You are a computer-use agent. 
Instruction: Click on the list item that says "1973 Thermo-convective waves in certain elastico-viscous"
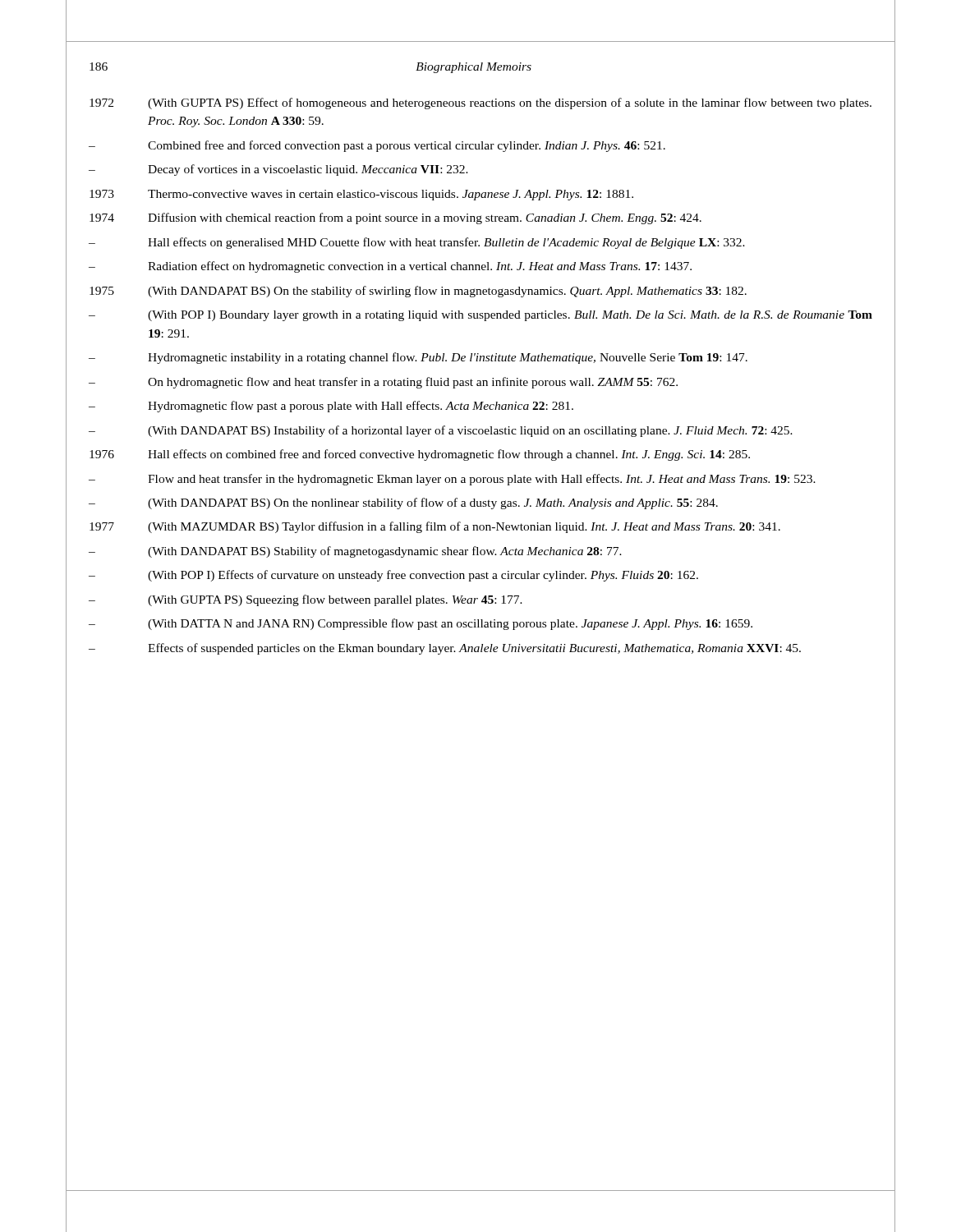point(480,194)
